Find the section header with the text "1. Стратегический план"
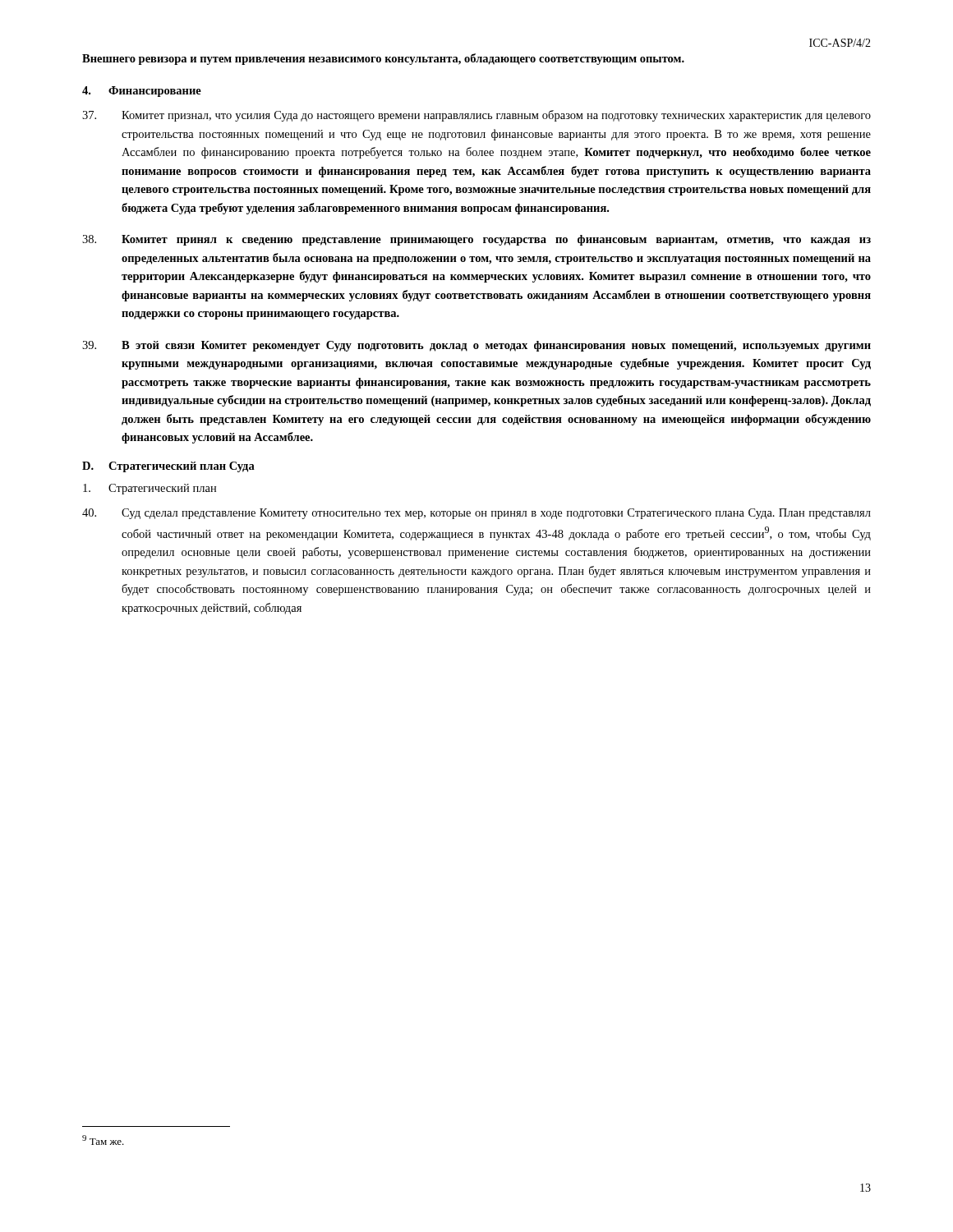This screenshot has width=953, height=1232. [x=149, y=489]
